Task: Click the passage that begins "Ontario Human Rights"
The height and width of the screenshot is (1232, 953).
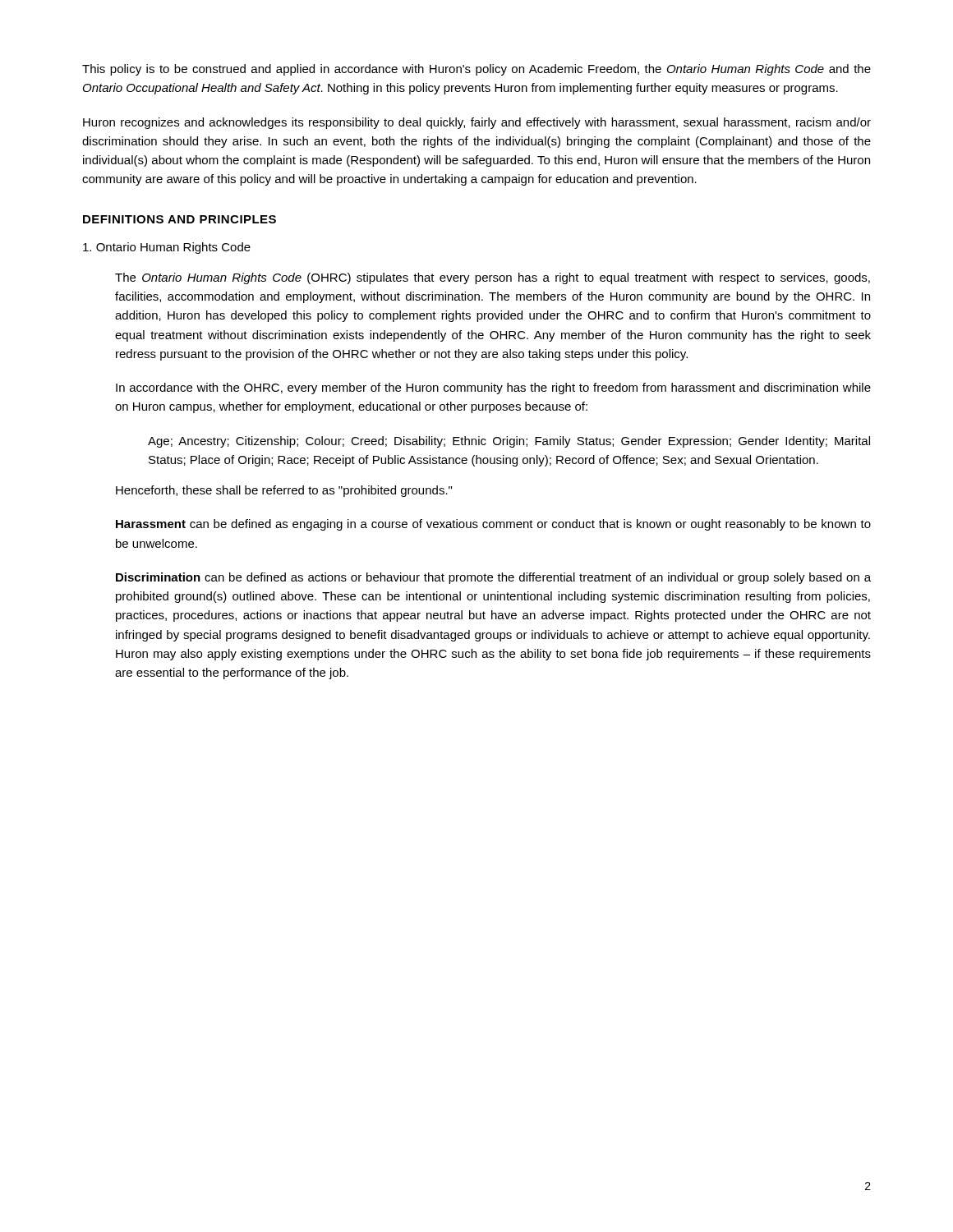Action: click(x=166, y=246)
